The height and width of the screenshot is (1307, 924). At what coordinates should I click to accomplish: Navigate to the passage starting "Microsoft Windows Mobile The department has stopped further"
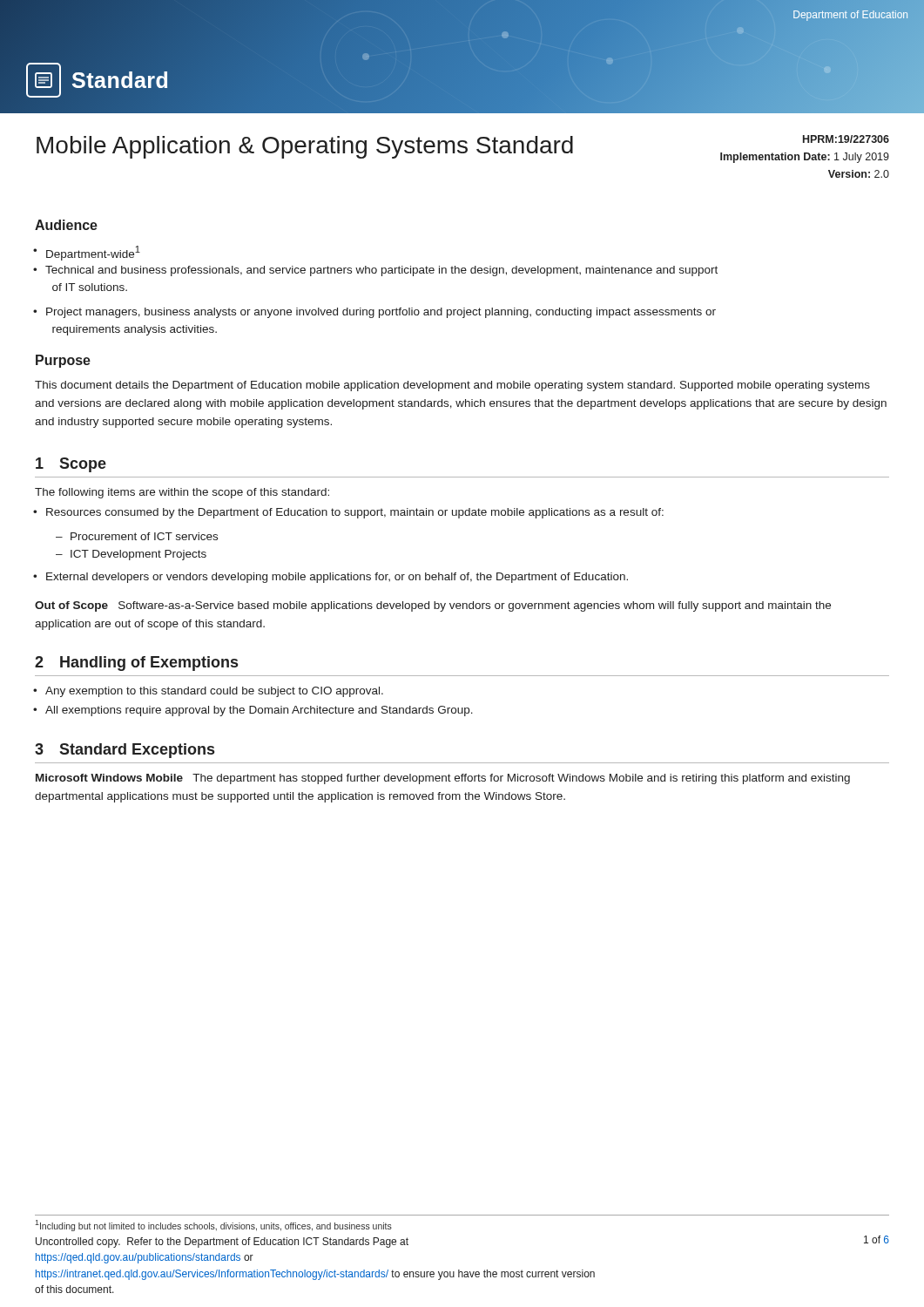point(443,787)
